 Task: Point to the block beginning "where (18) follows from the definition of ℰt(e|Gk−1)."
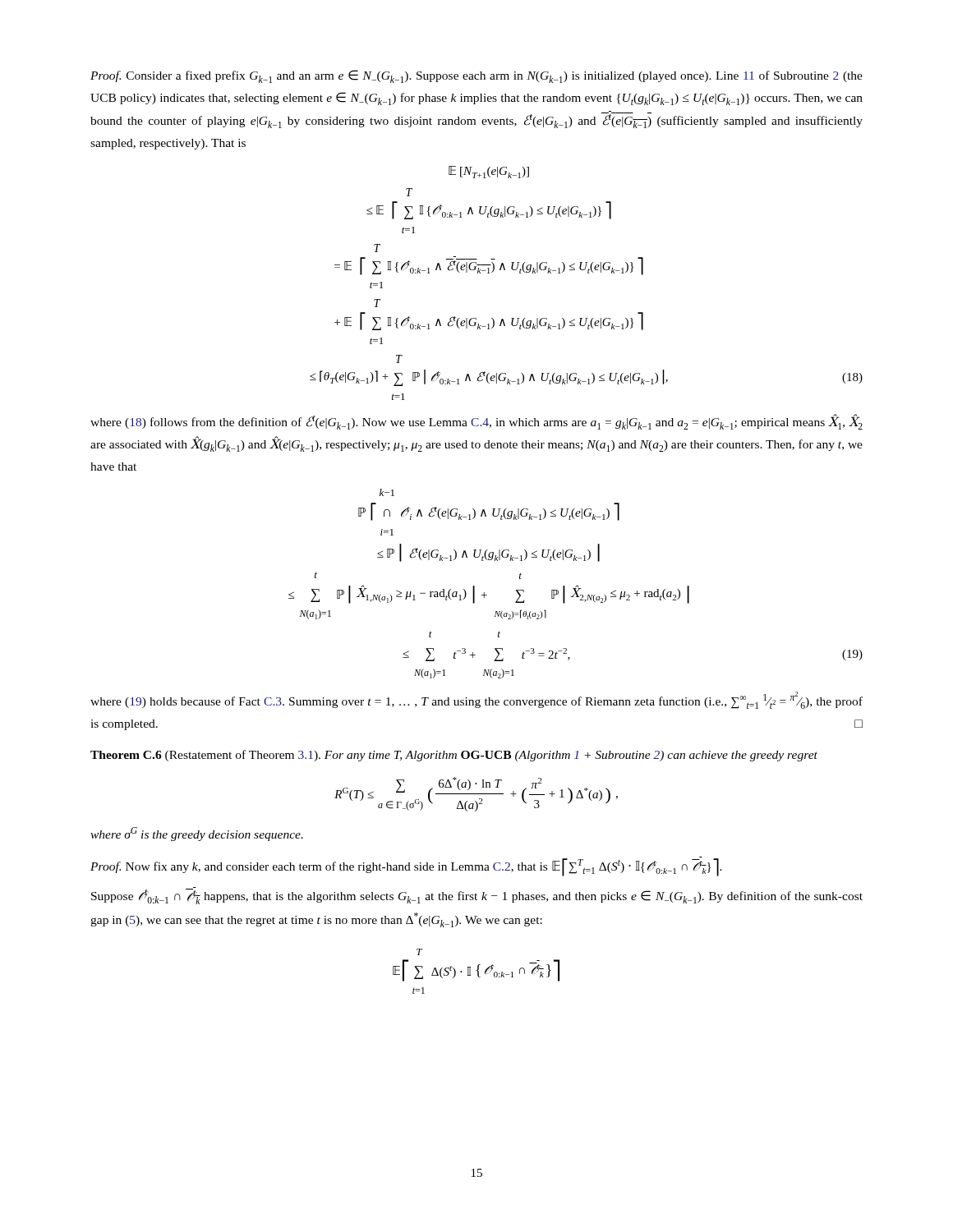[476, 443]
